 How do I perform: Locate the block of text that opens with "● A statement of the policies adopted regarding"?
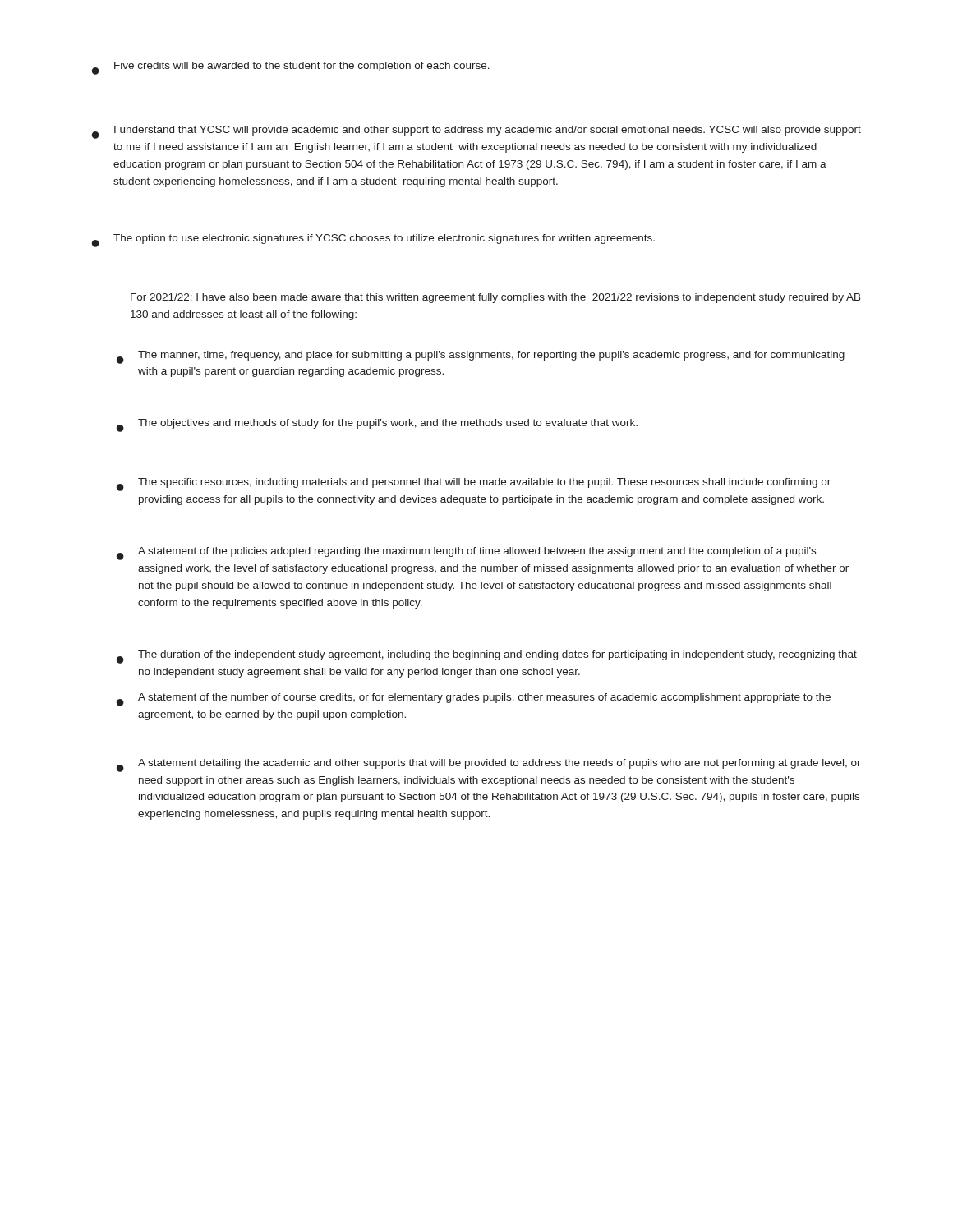click(x=489, y=577)
